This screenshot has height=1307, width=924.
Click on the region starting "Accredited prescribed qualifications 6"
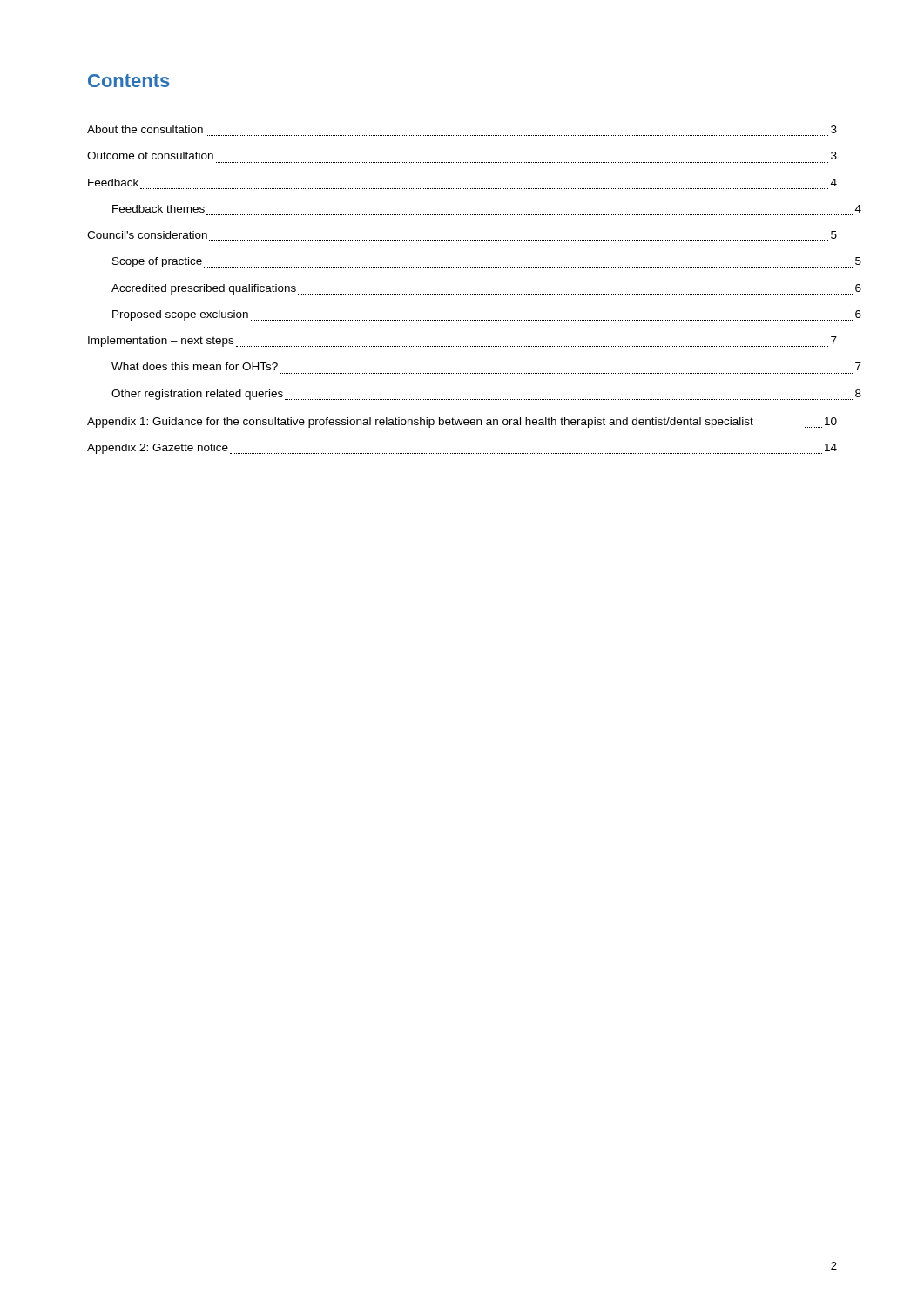pyautogui.click(x=486, y=288)
